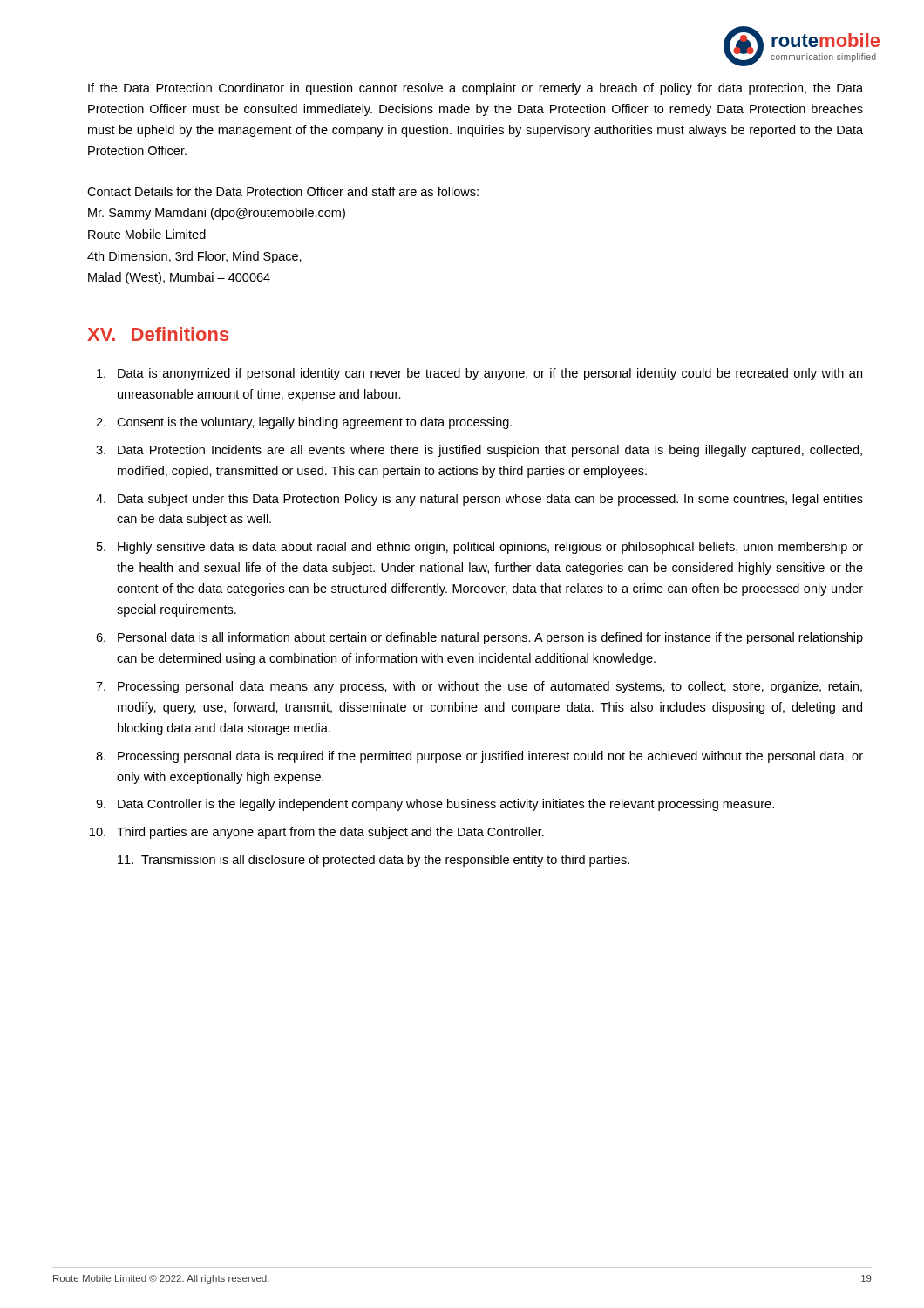Viewport: 924px width, 1308px height.
Task: Navigate to the text starting "5. Highly sensitive data is data about racial"
Action: coord(475,579)
